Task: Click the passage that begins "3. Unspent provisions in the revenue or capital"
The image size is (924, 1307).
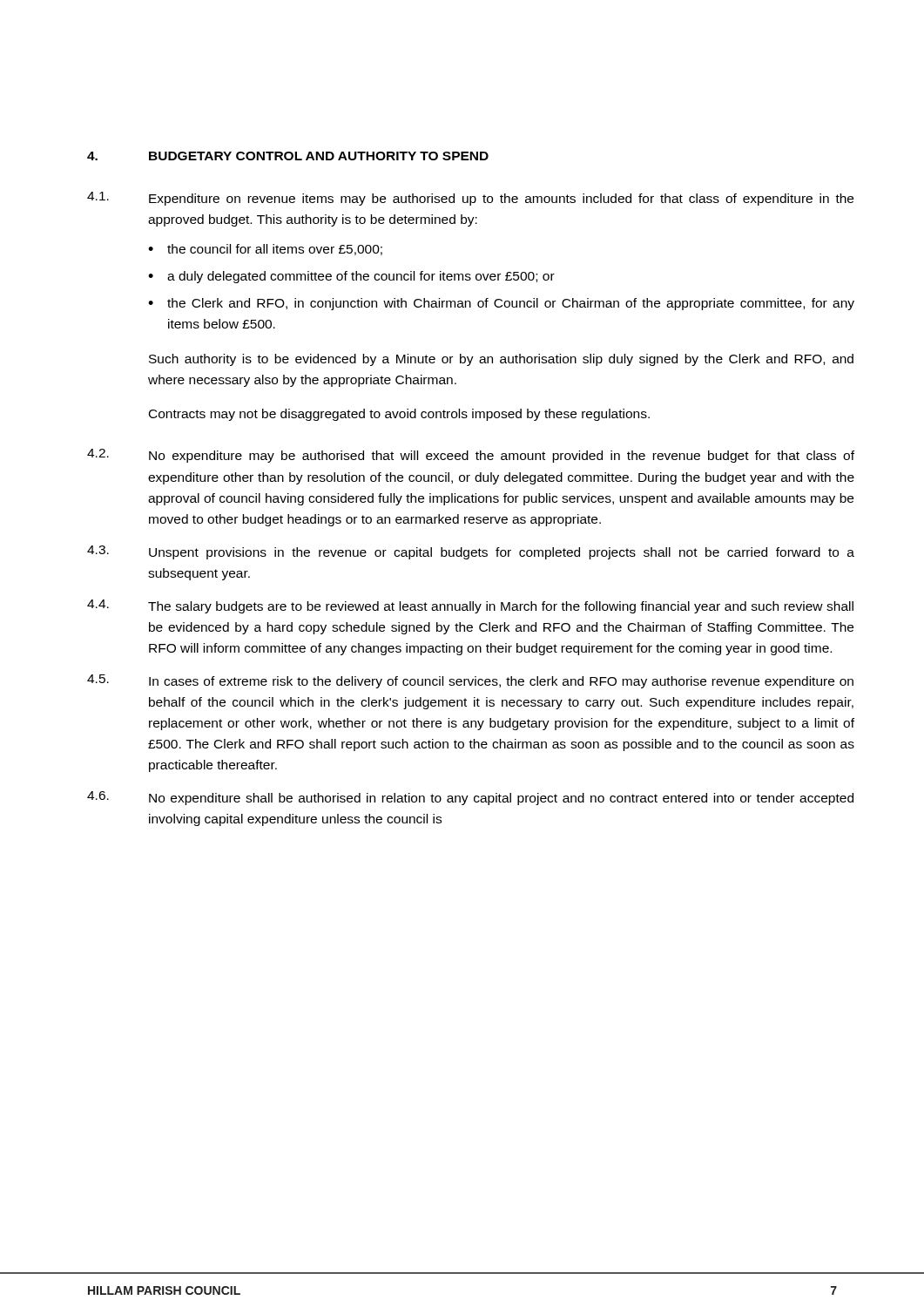Action: (471, 563)
